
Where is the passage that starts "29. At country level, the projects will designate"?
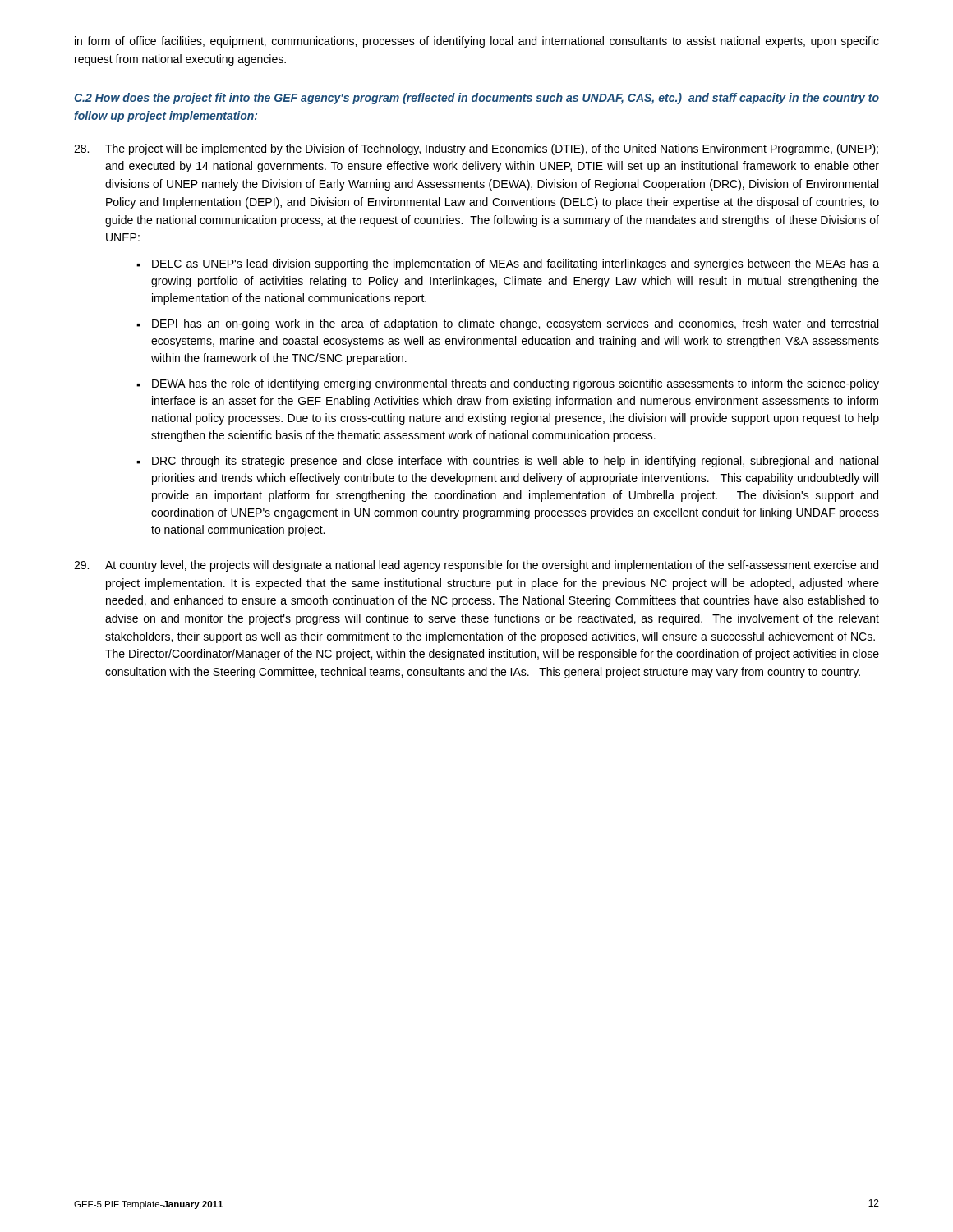point(476,619)
